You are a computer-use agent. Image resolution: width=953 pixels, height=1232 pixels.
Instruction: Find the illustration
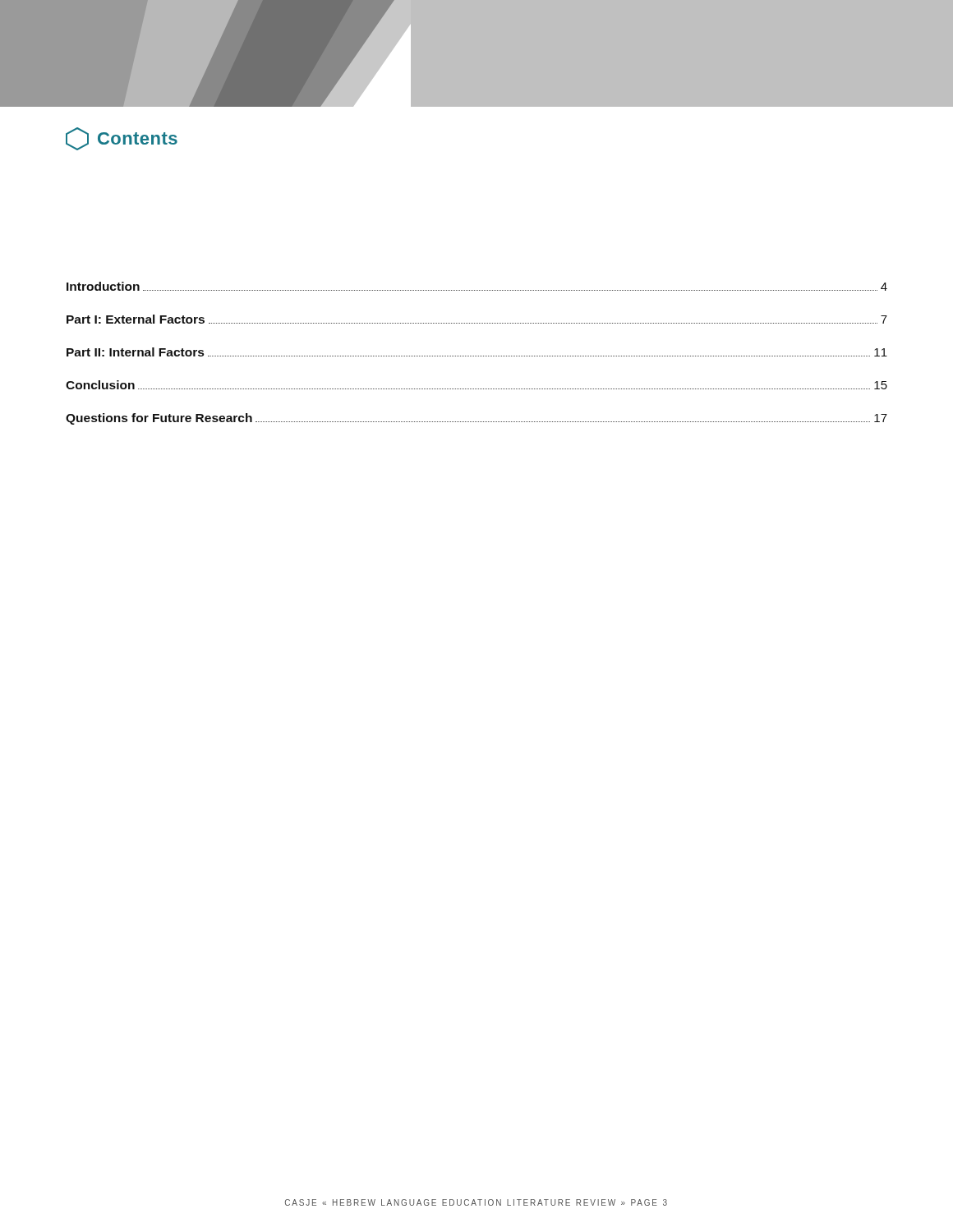(476, 53)
